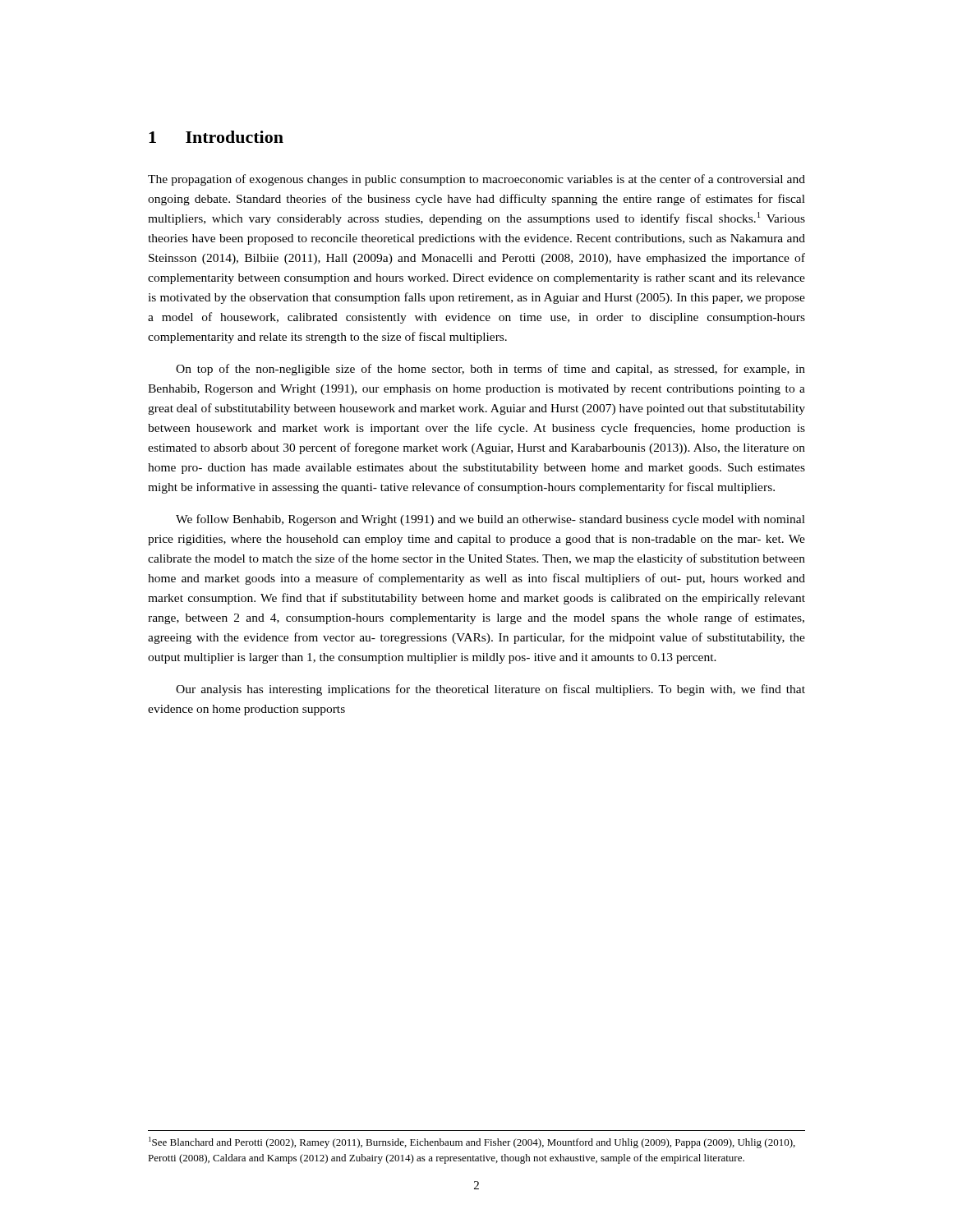Find the text starting "1 Introduction"
The height and width of the screenshot is (1232, 953).
216,137
